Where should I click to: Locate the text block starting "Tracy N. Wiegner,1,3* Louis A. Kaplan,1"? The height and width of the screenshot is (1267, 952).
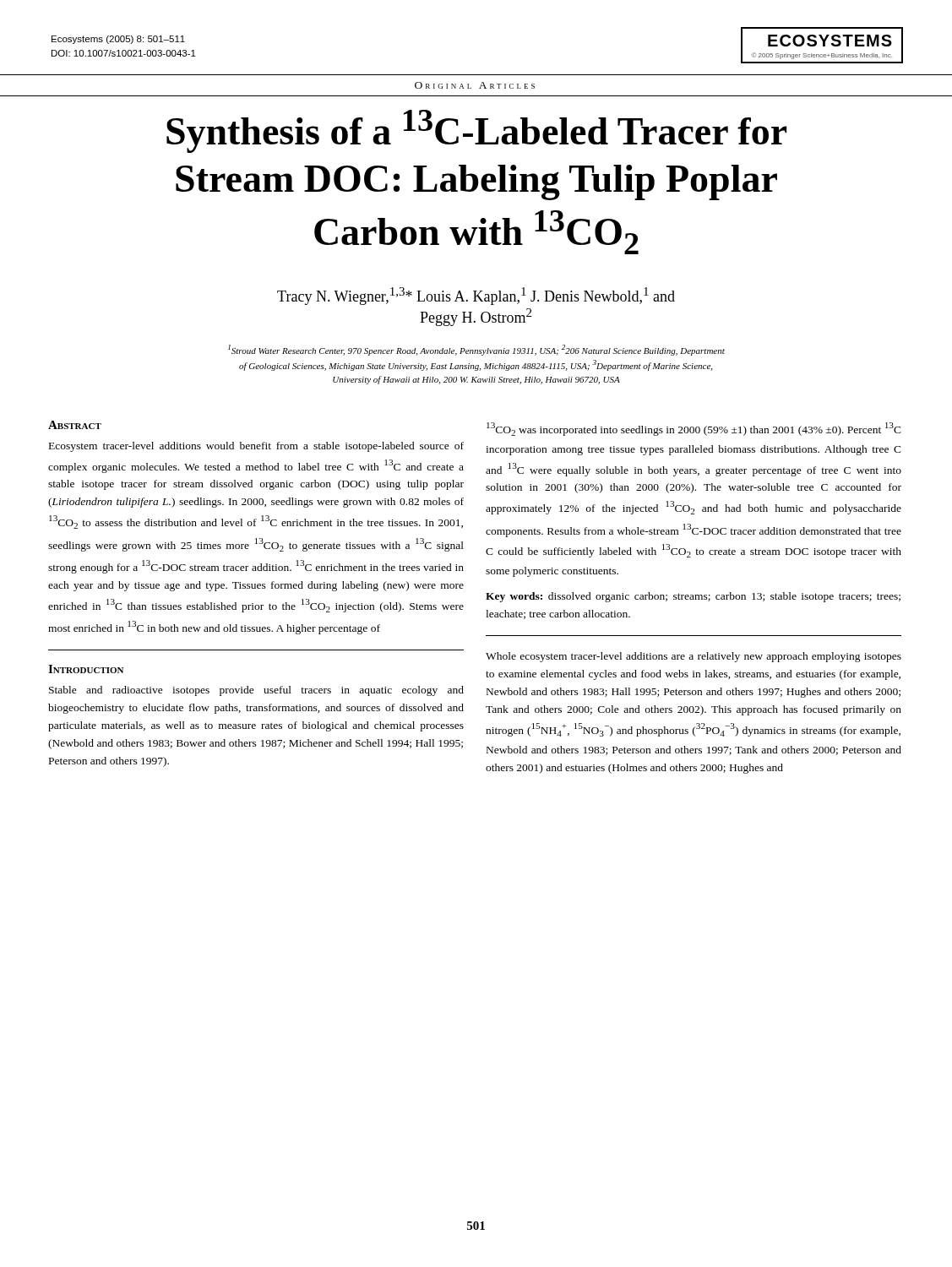476,305
